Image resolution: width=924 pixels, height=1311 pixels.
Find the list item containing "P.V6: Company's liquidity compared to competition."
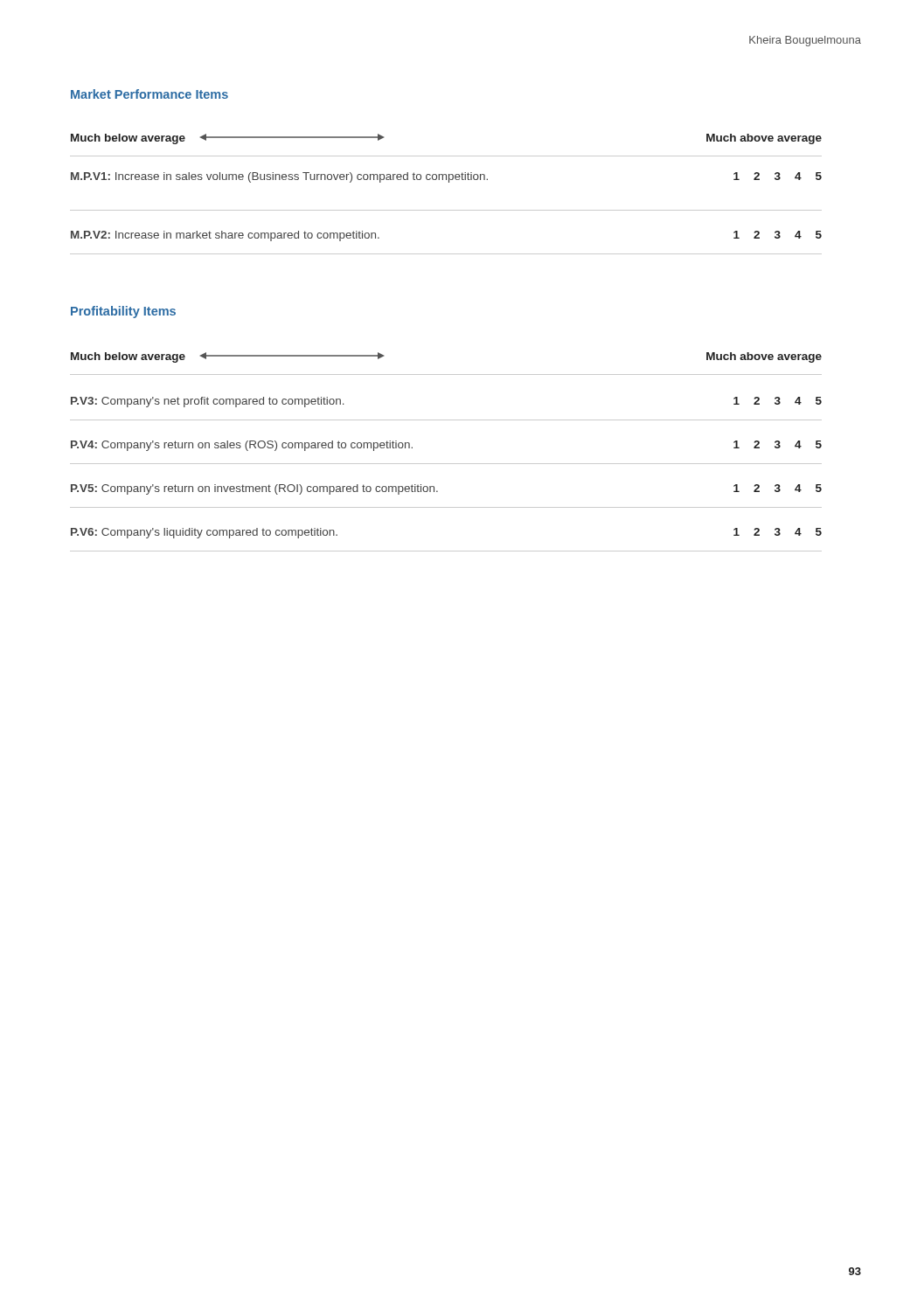tap(208, 533)
